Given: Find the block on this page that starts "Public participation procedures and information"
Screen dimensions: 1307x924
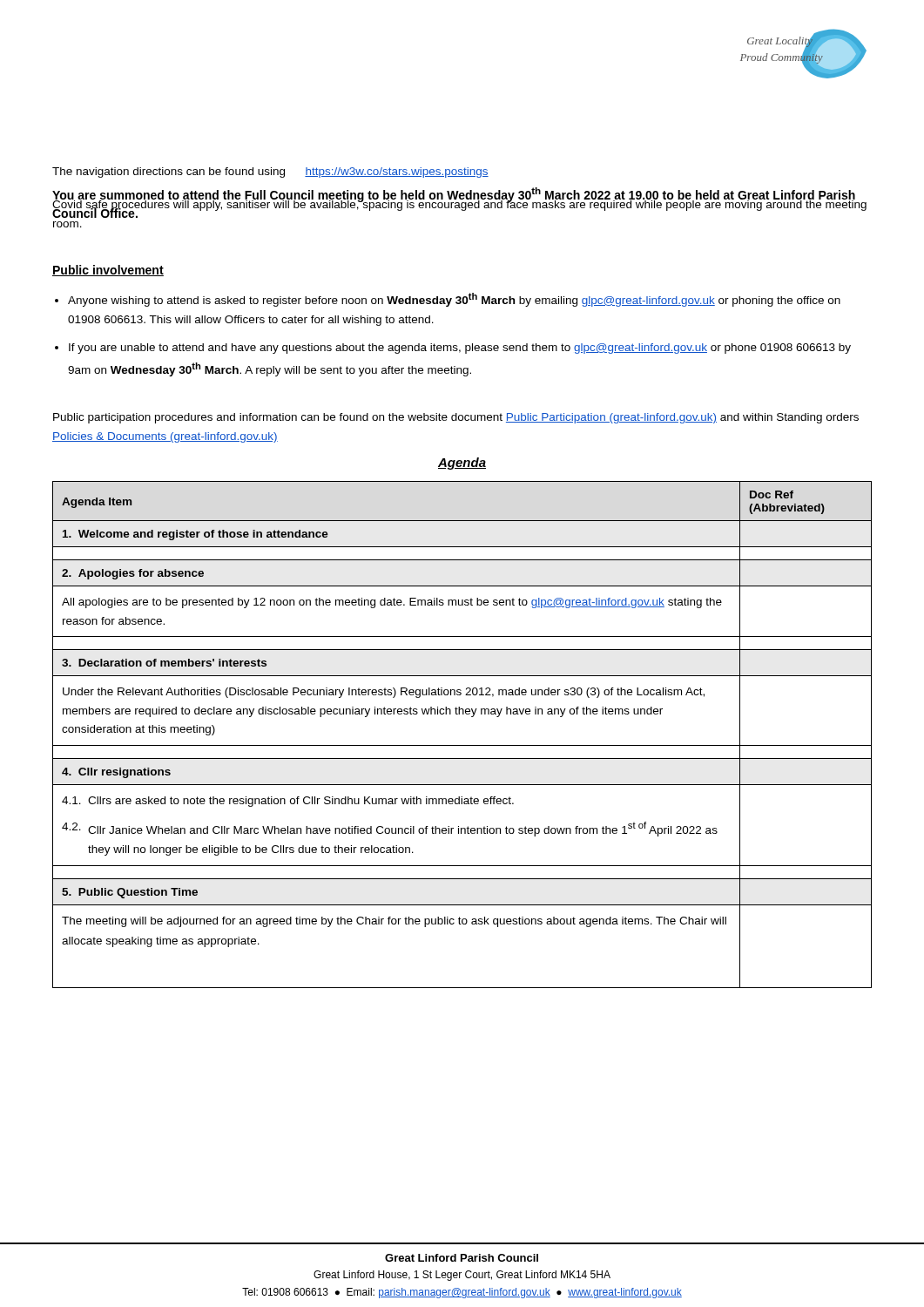Looking at the screenshot, I should point(456,427).
